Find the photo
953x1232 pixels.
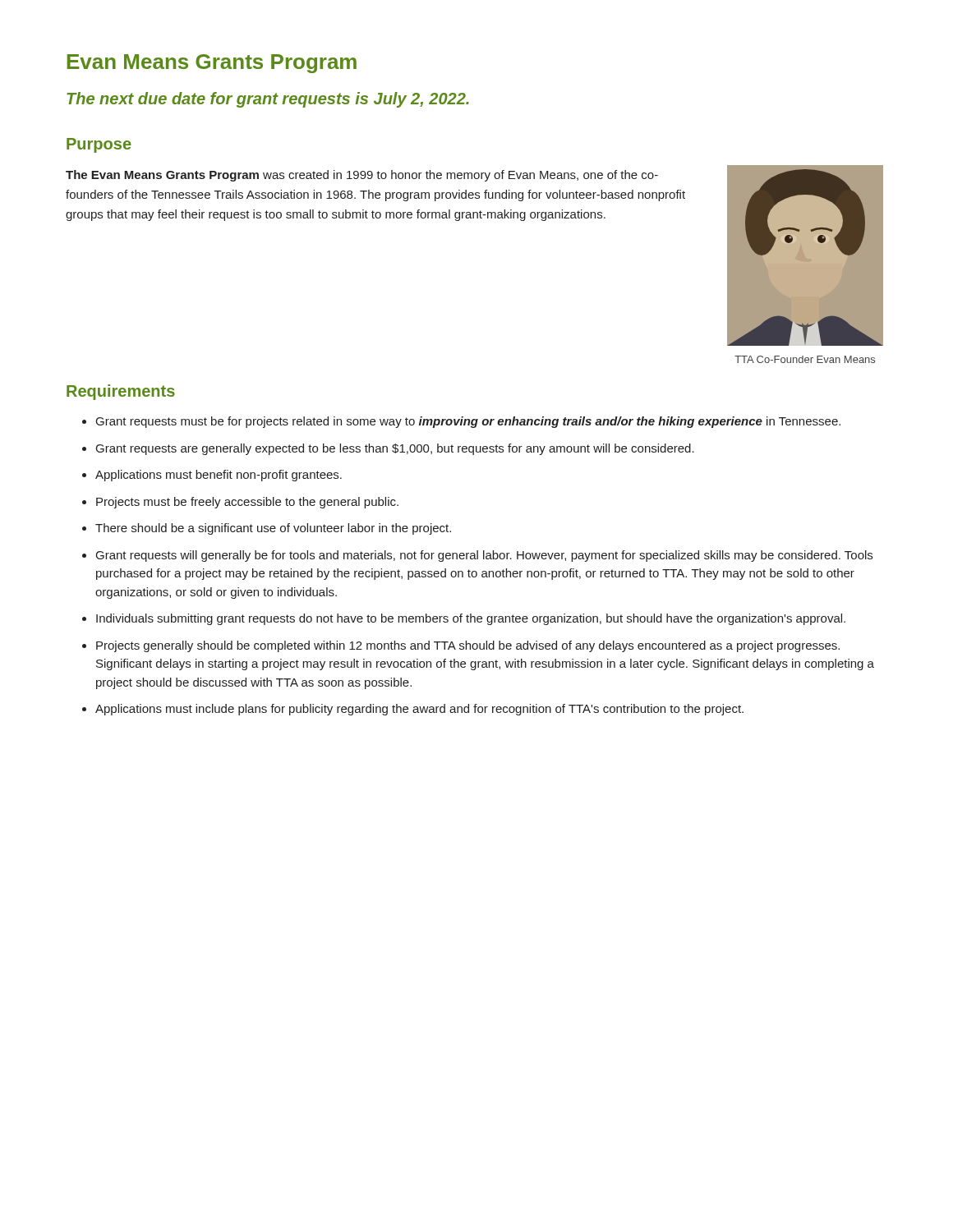pos(805,257)
